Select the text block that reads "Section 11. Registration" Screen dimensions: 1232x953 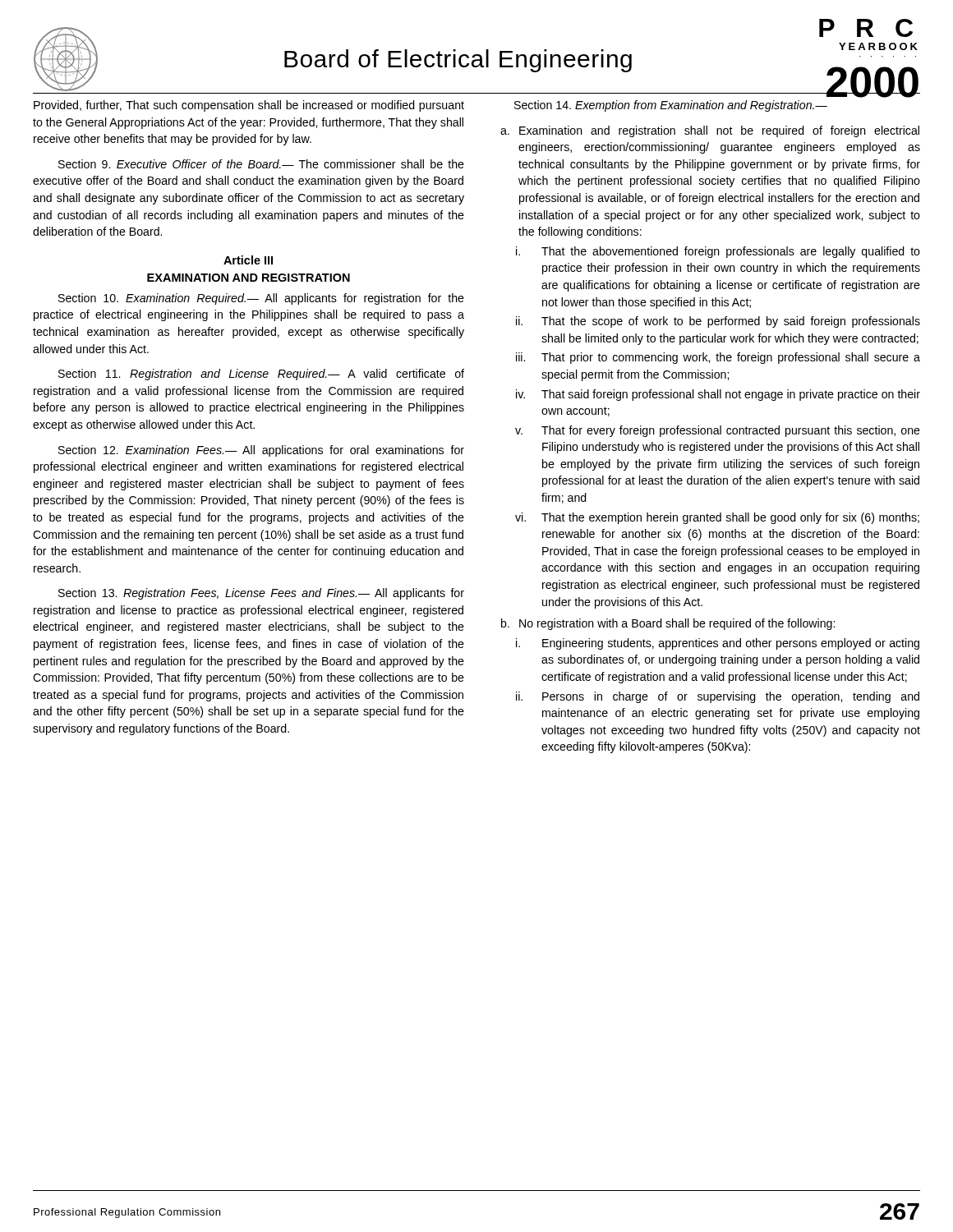click(x=249, y=399)
